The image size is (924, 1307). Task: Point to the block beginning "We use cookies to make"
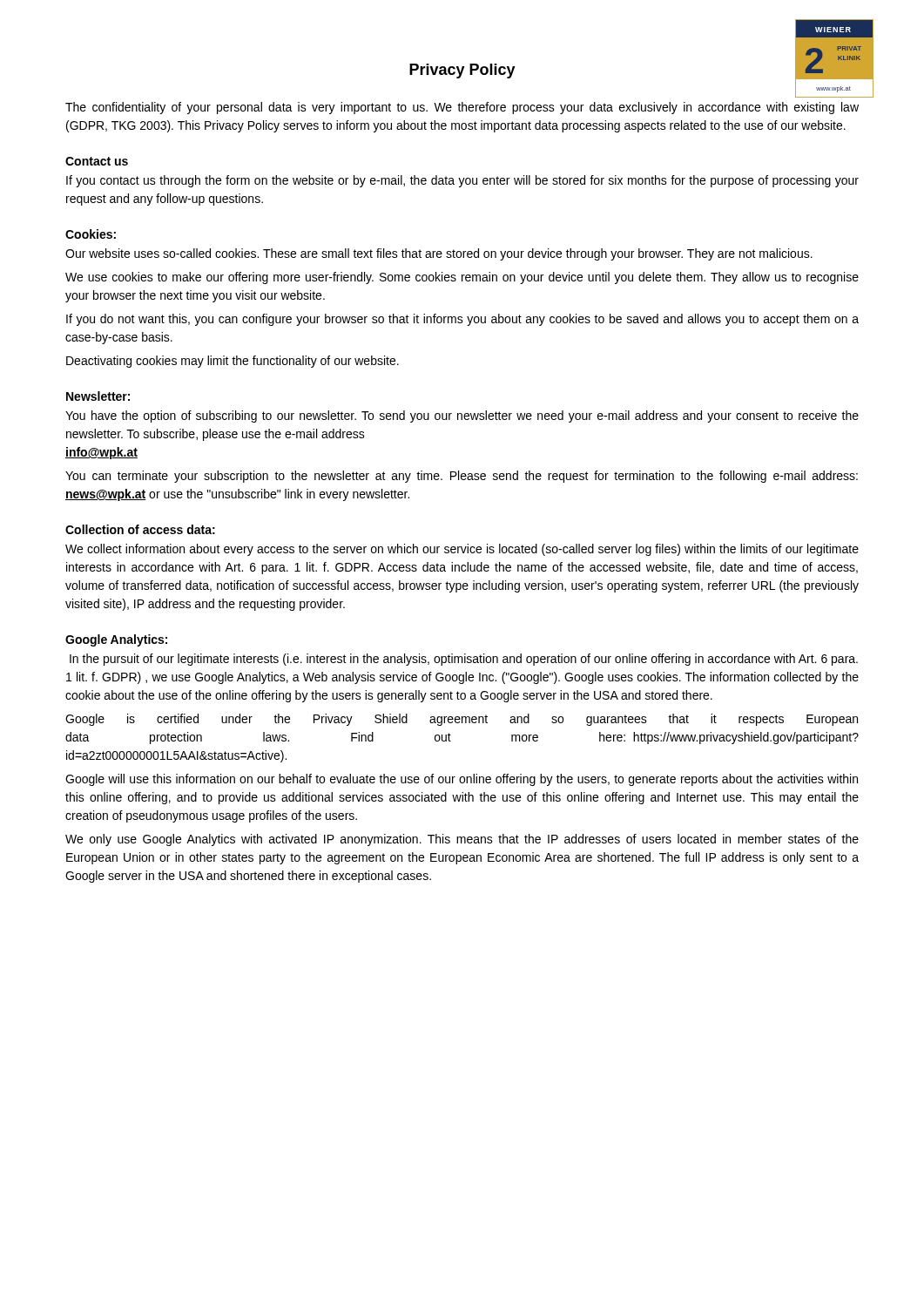point(462,286)
